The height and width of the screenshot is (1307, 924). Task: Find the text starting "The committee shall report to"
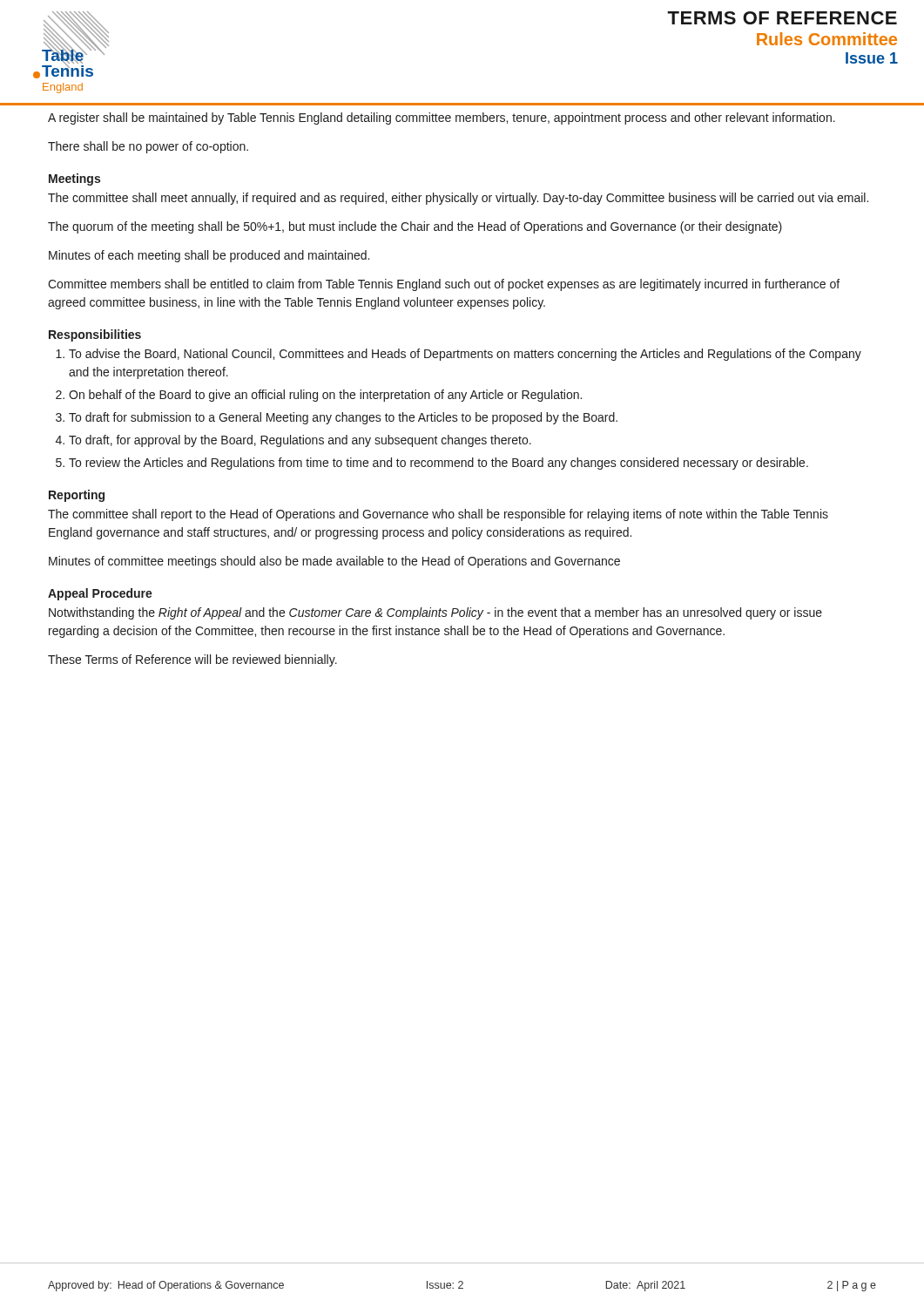click(438, 523)
